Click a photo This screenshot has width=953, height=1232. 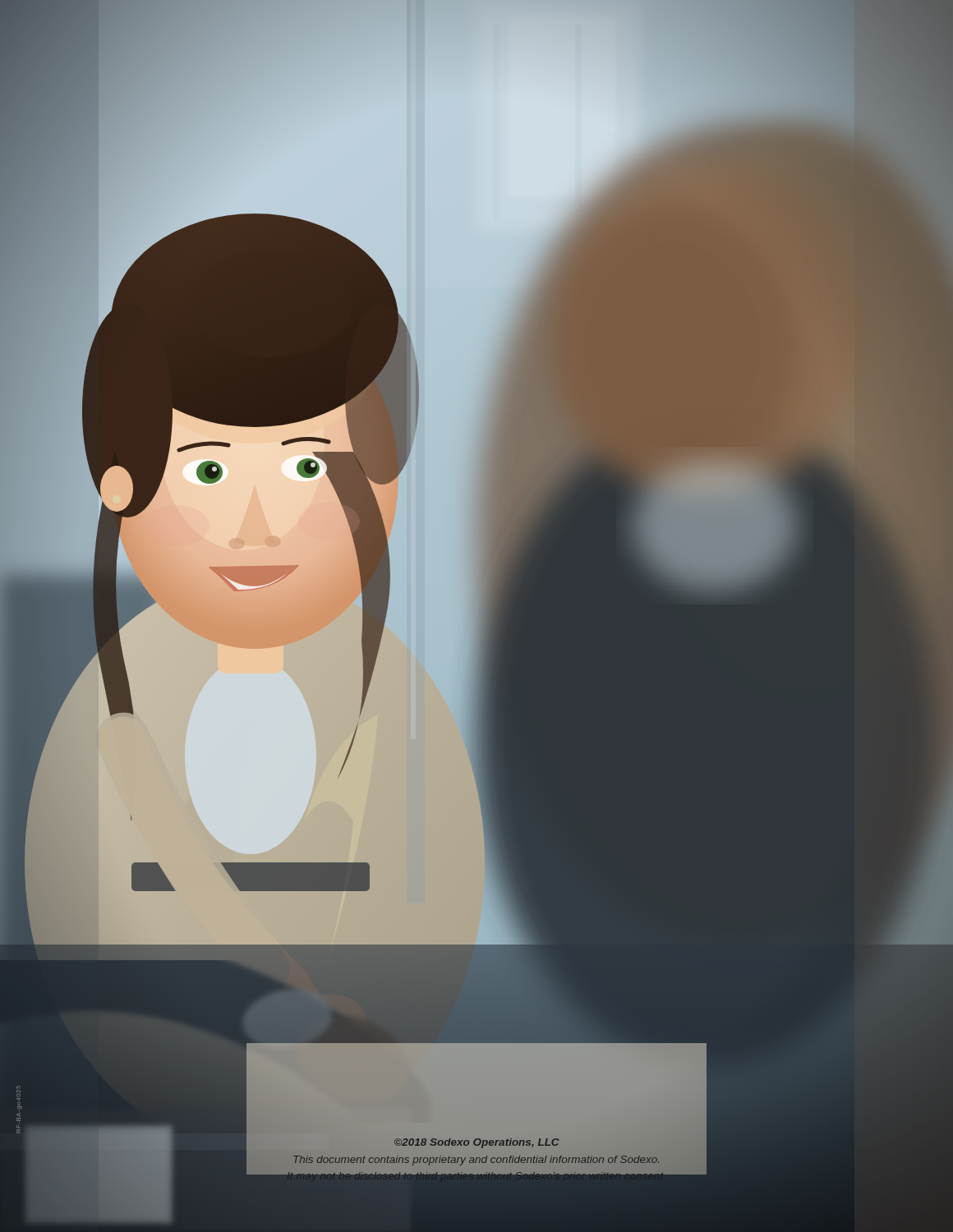click(x=476, y=616)
